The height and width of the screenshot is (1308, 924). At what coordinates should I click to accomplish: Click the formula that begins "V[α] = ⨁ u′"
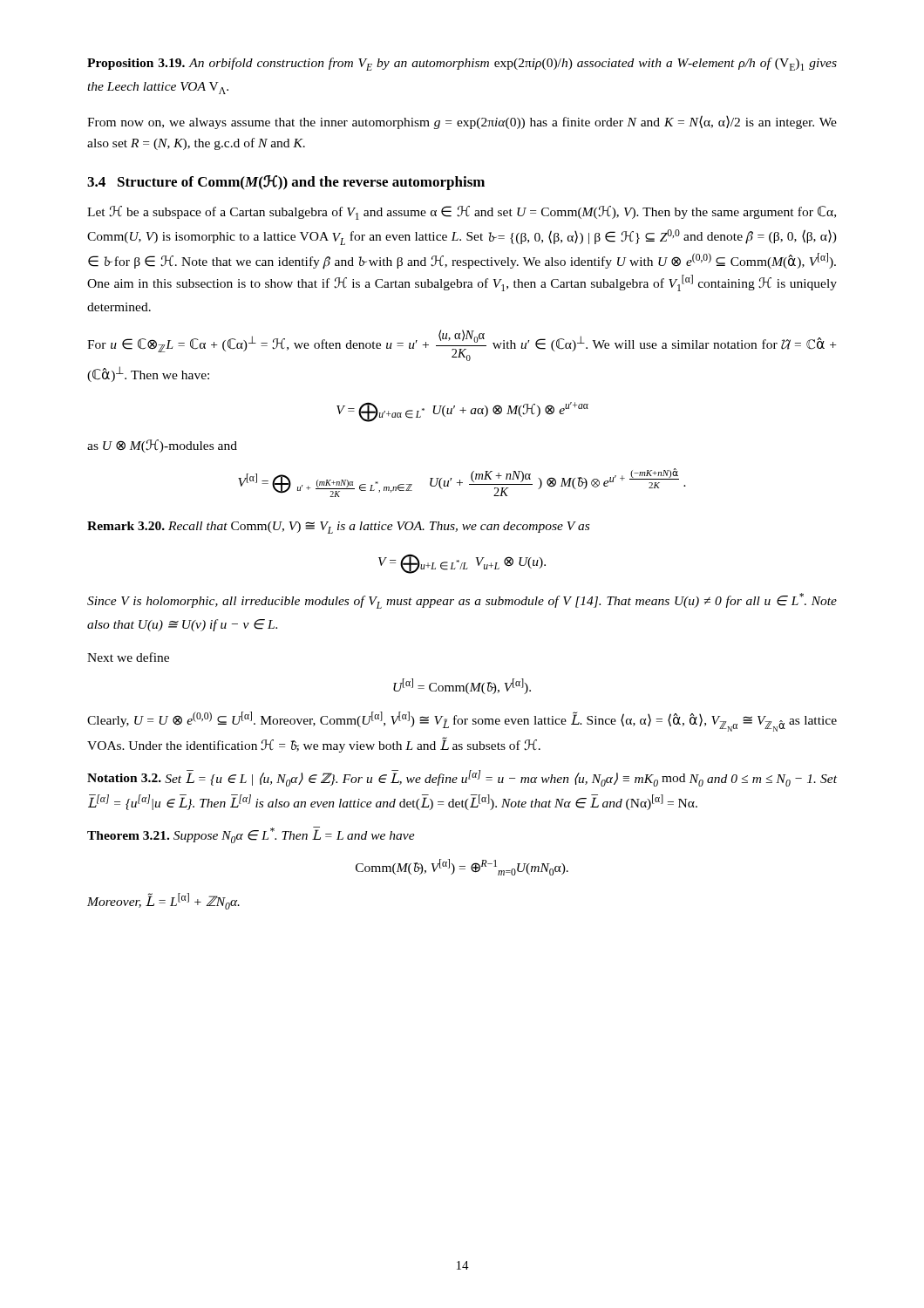[462, 484]
